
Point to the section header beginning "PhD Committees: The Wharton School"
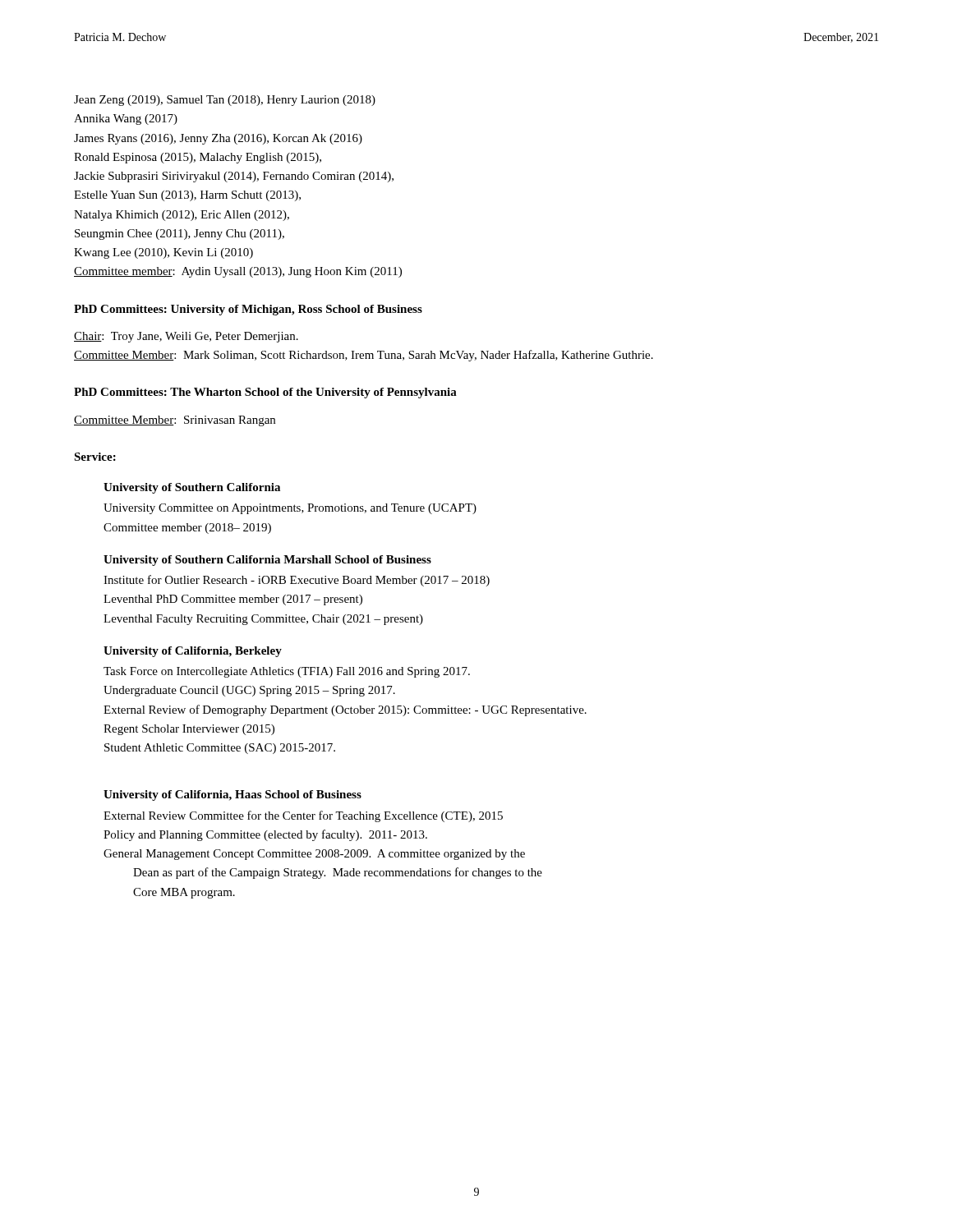point(265,392)
